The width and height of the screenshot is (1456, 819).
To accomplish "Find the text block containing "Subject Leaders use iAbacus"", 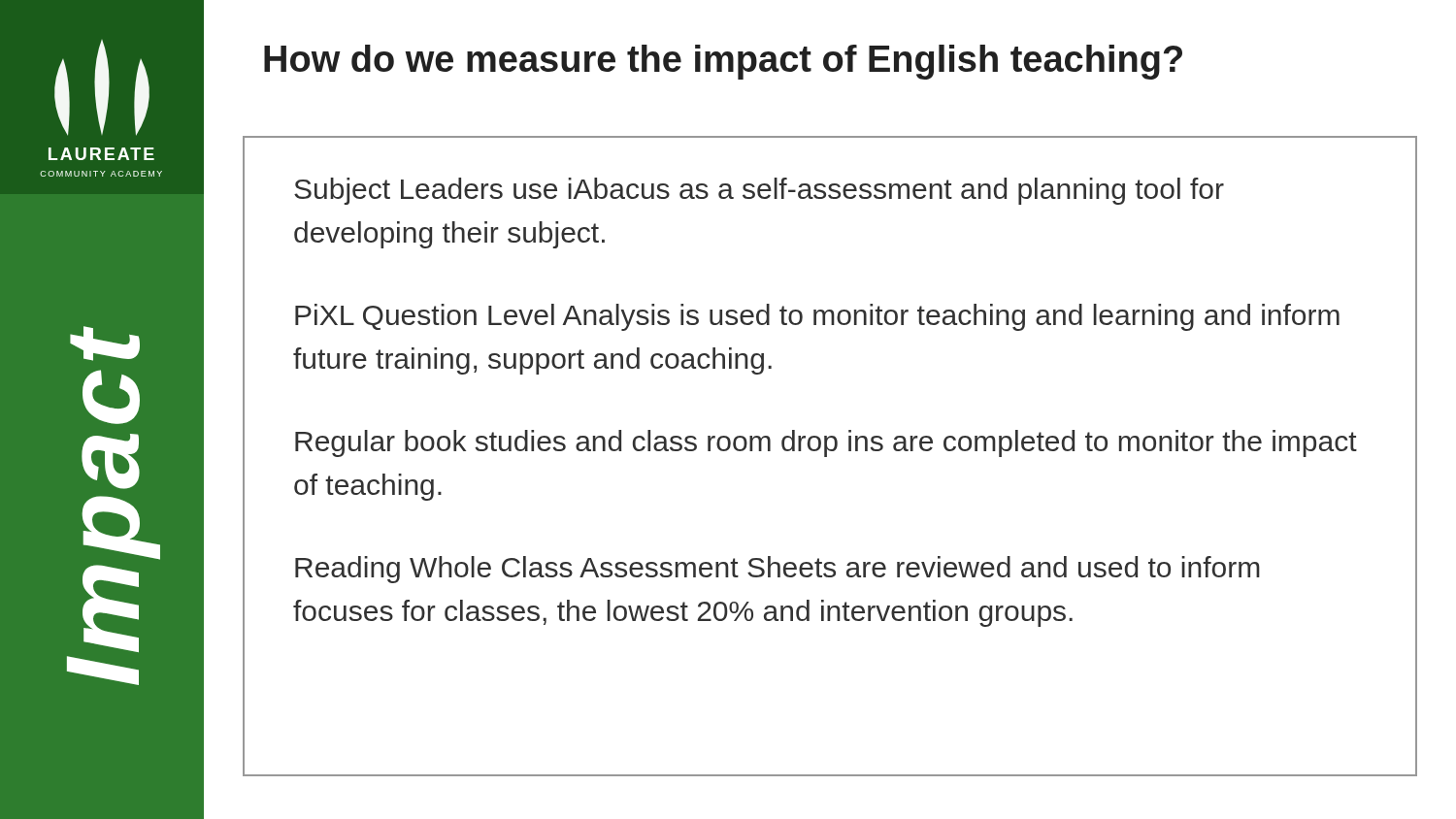I will click(759, 211).
